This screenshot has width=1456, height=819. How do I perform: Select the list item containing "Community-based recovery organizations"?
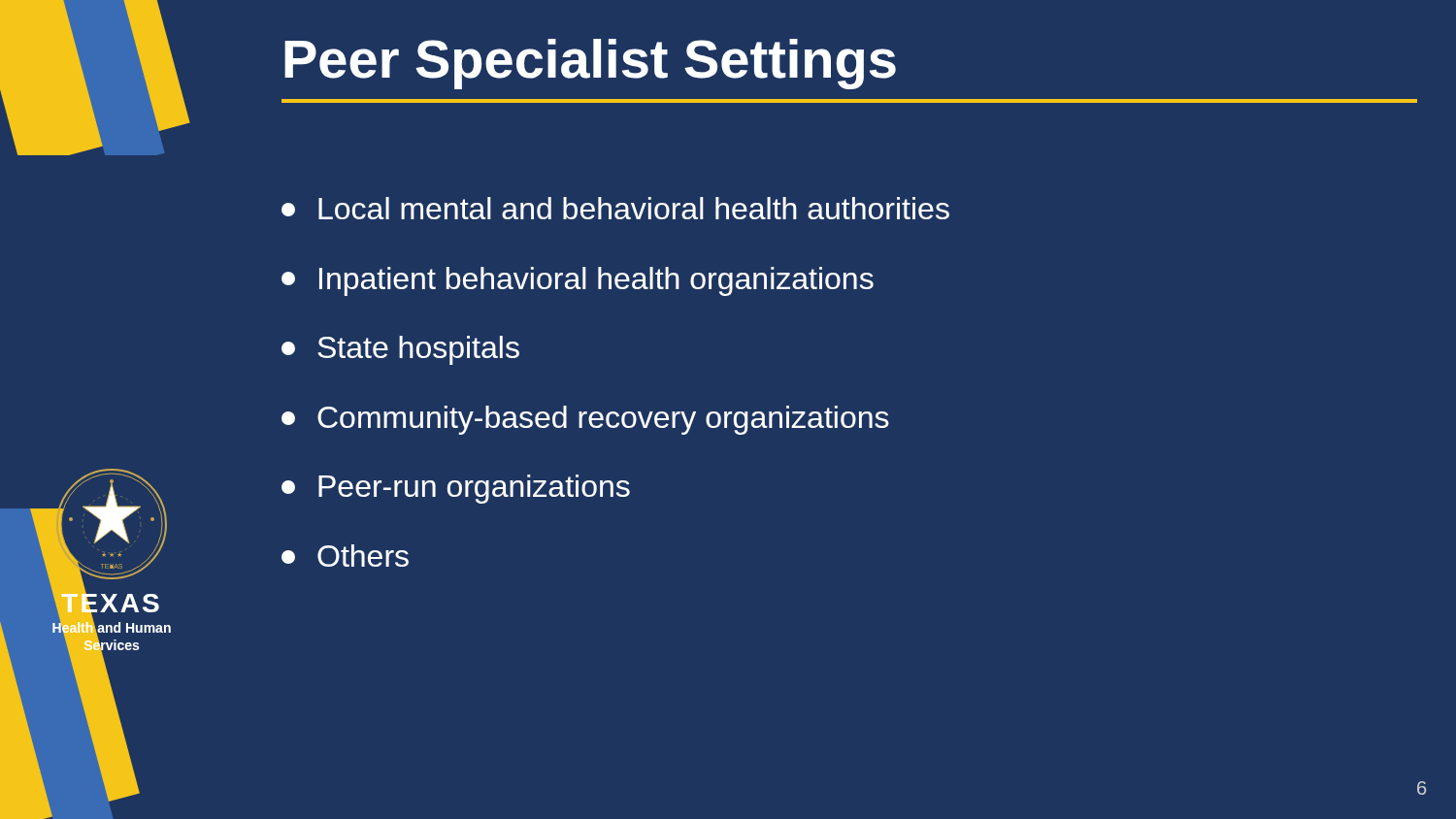(x=586, y=418)
